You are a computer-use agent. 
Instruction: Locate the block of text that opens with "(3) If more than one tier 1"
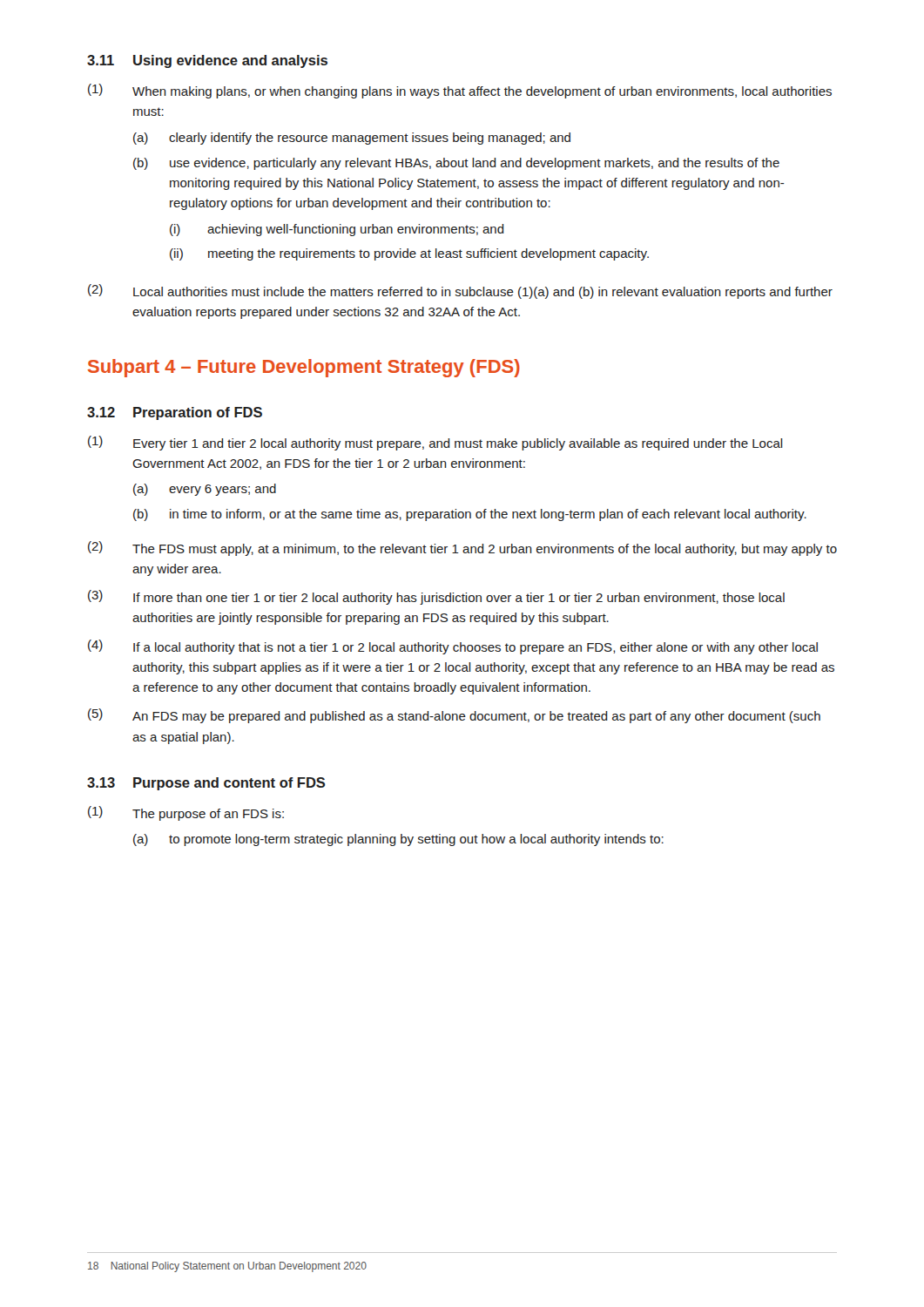[x=462, y=607]
